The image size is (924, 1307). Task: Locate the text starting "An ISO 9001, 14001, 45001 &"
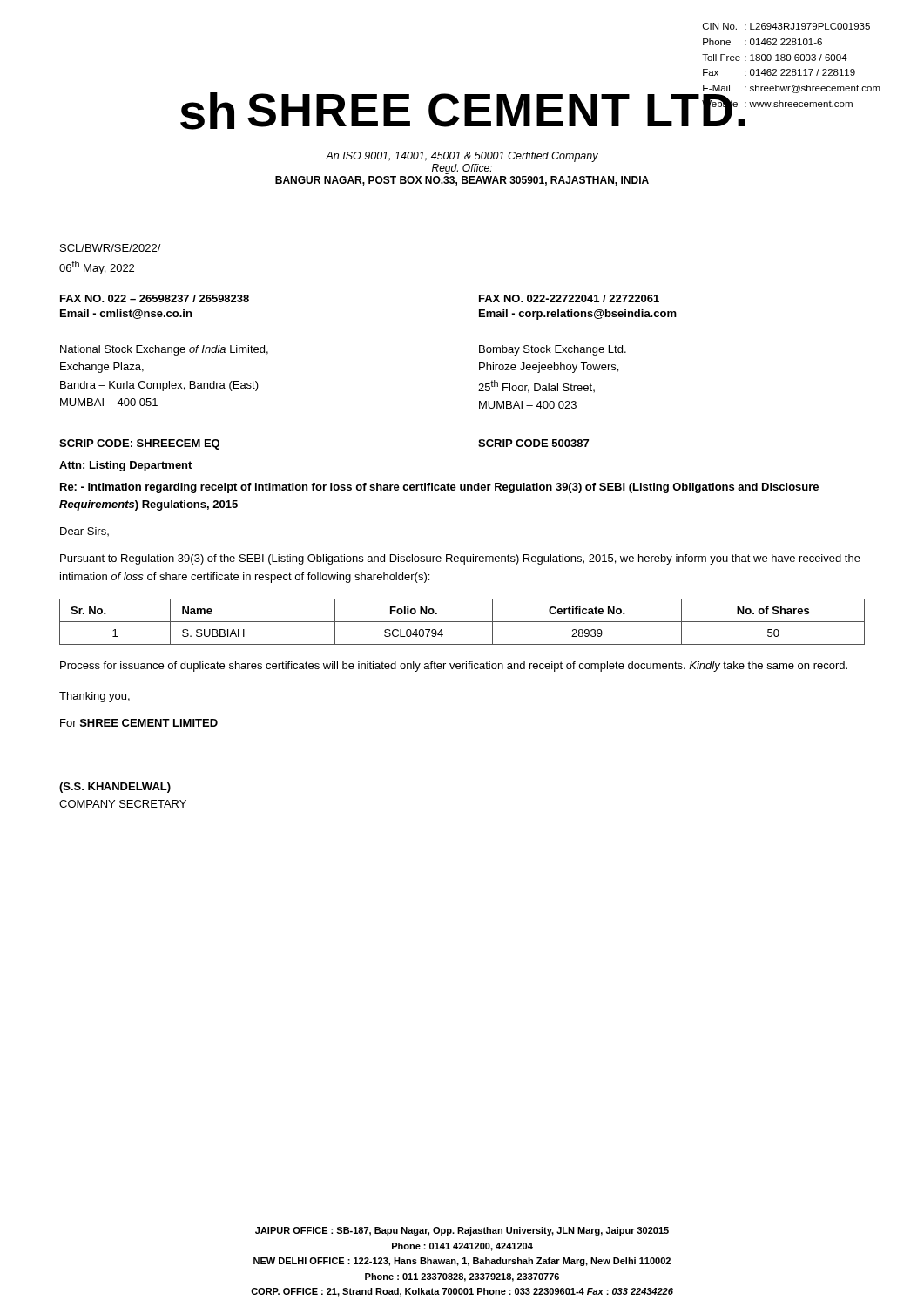click(x=462, y=156)
